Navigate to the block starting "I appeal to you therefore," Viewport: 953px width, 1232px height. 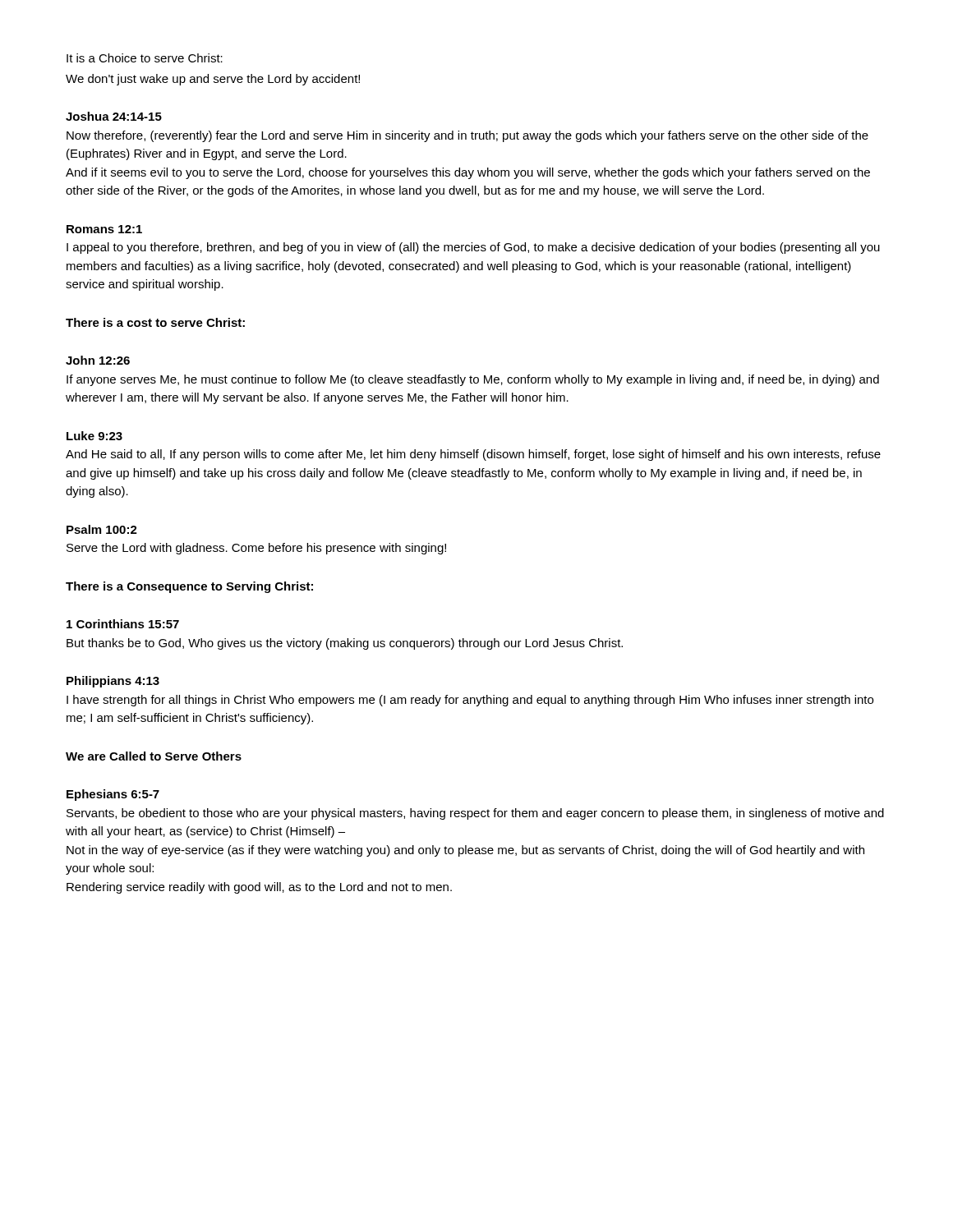[x=476, y=266]
